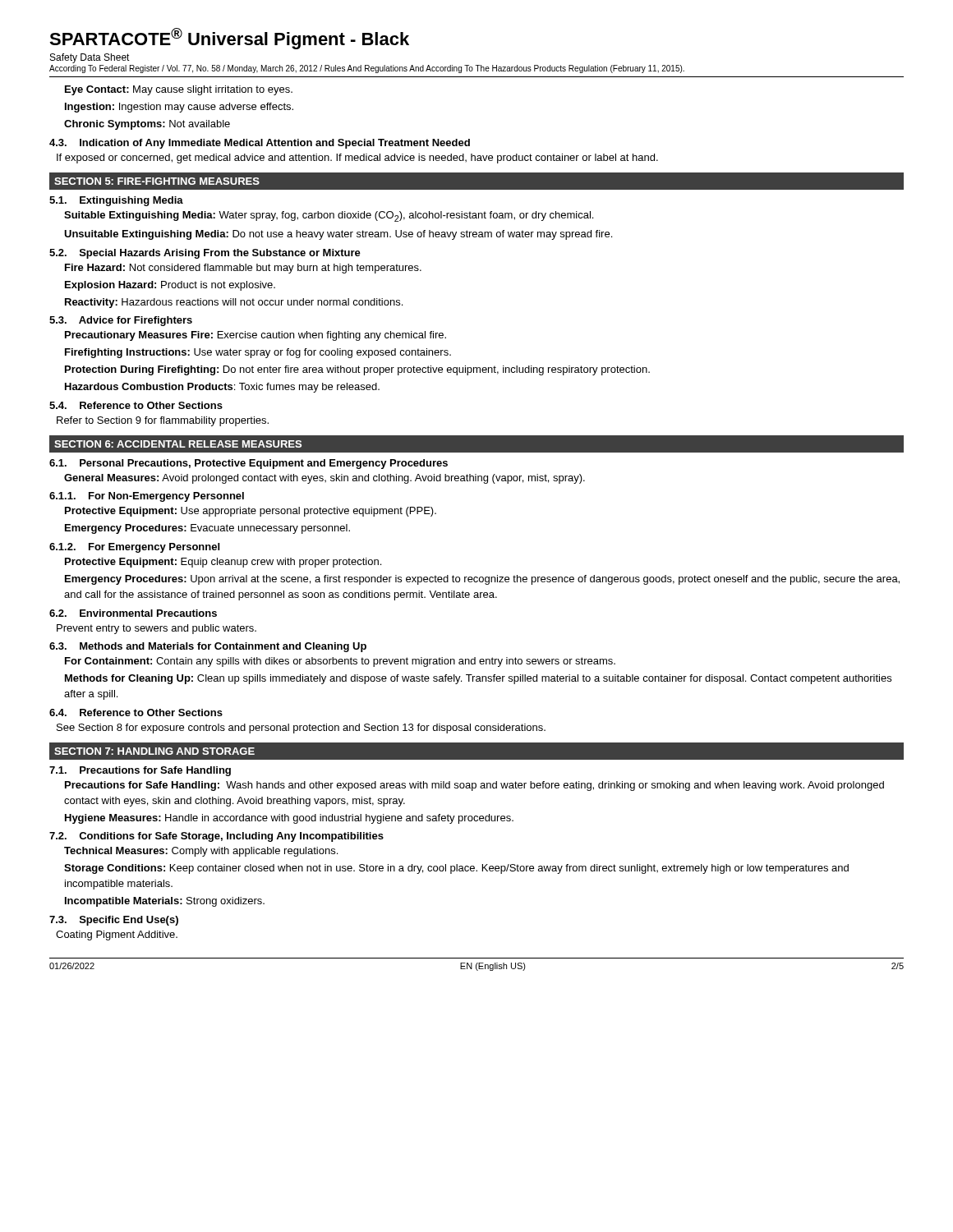
Task: Click on the text containing "Explosion Hazard: Product is not explosive."
Action: (170, 284)
